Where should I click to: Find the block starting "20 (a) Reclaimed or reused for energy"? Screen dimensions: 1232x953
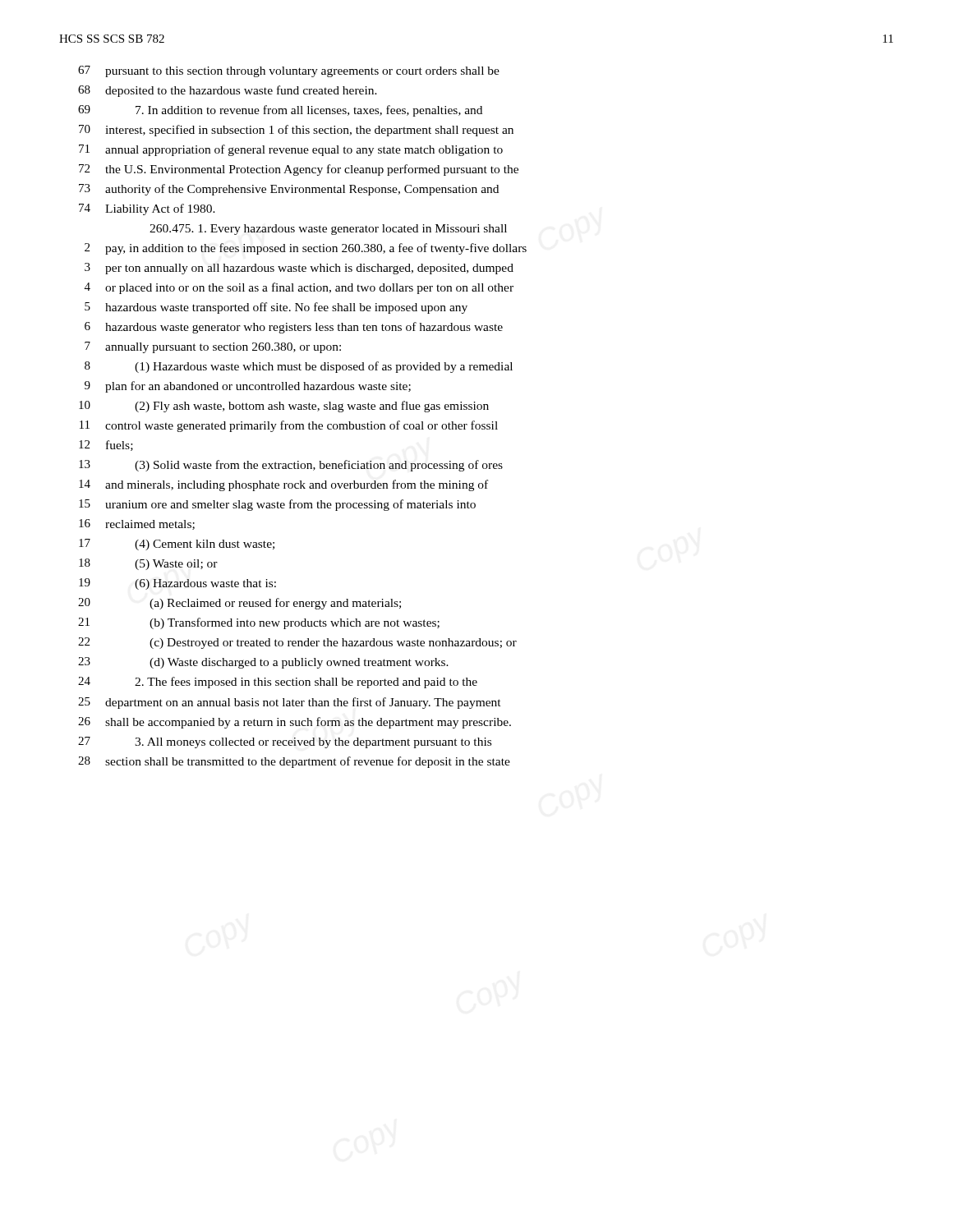pos(239,604)
